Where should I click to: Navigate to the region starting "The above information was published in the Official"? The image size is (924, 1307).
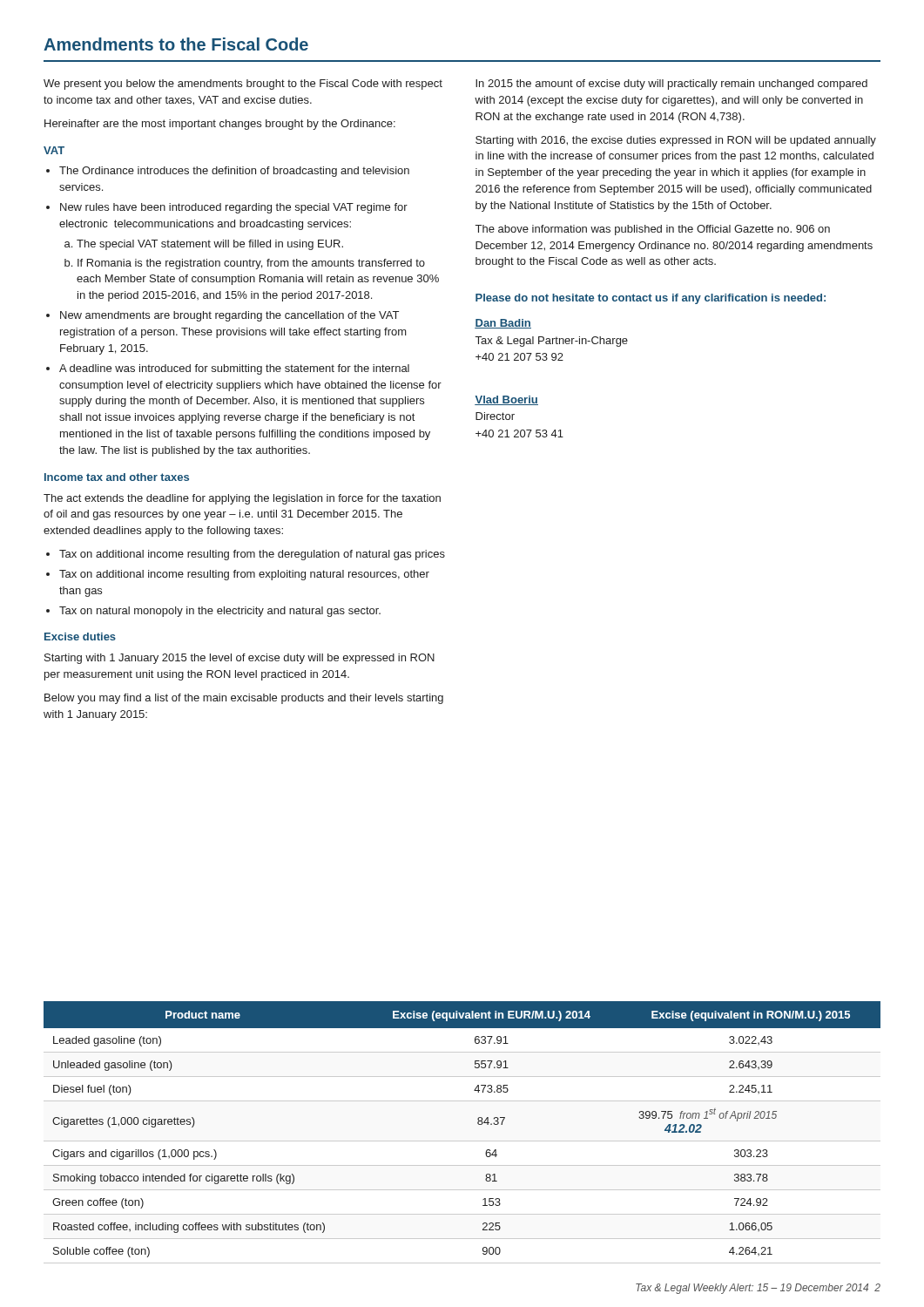[678, 246]
